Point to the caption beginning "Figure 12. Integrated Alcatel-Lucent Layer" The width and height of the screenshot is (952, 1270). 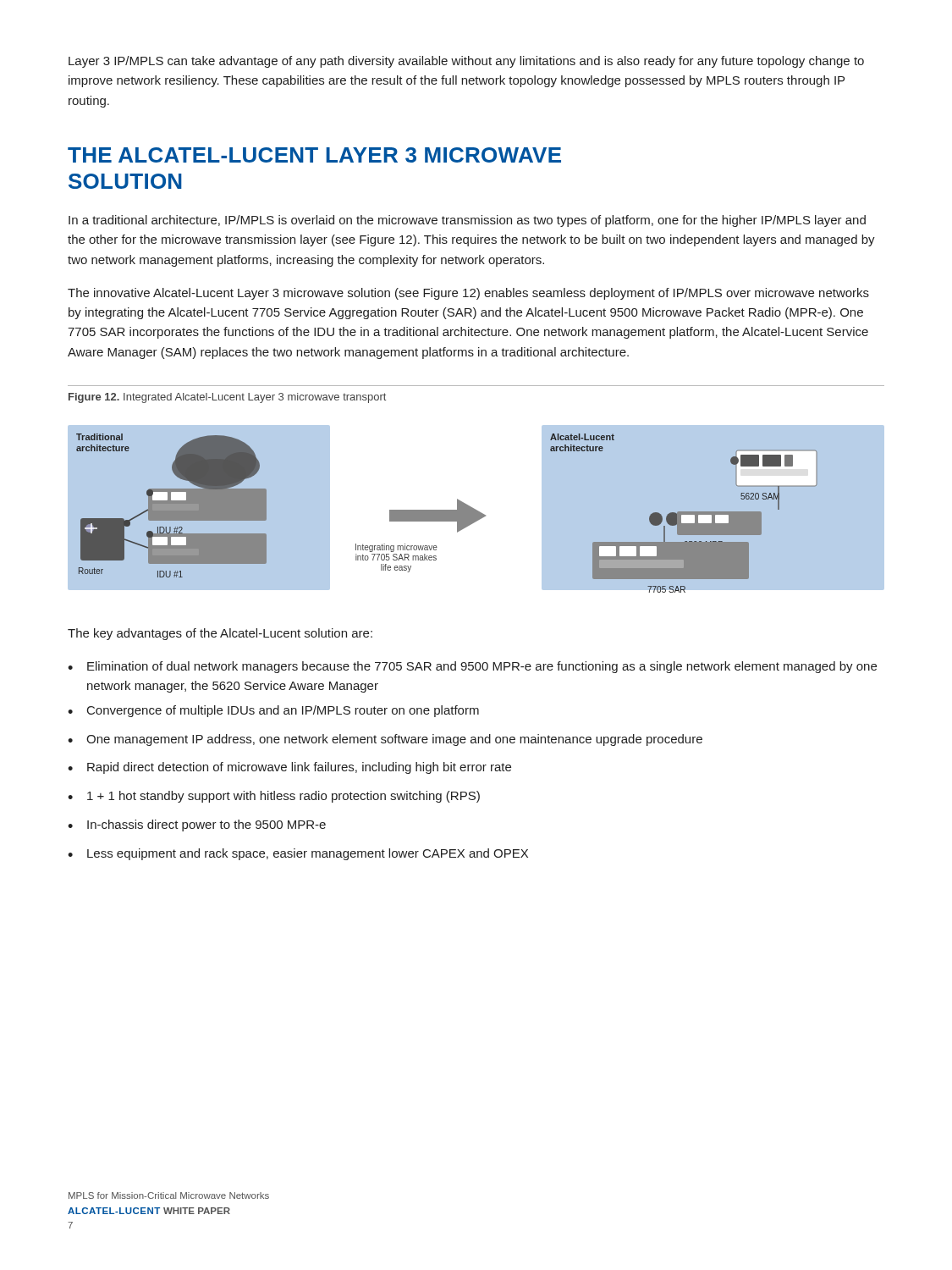click(x=227, y=396)
